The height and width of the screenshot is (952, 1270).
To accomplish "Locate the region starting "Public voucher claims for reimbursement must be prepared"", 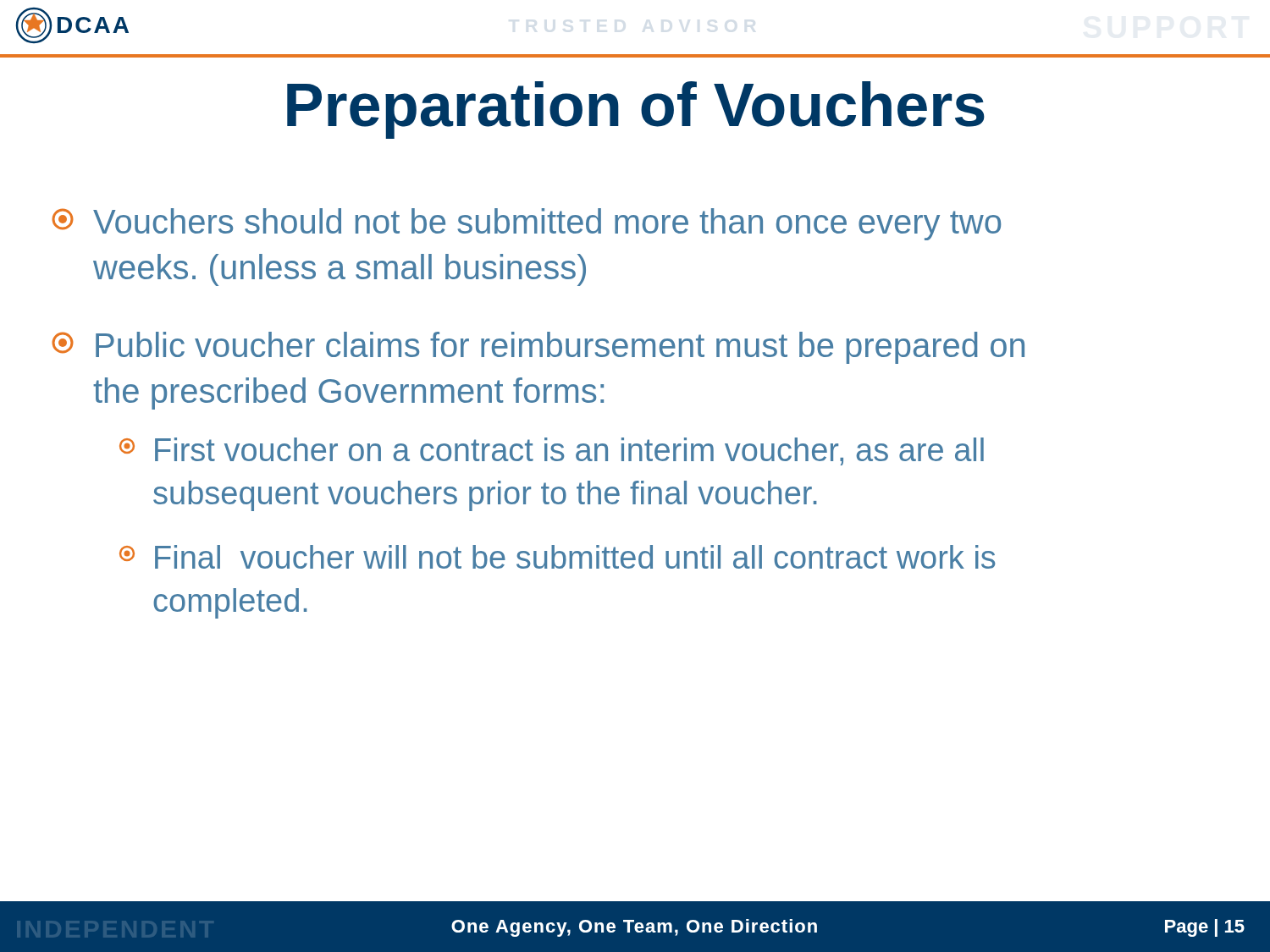I will (539, 483).
